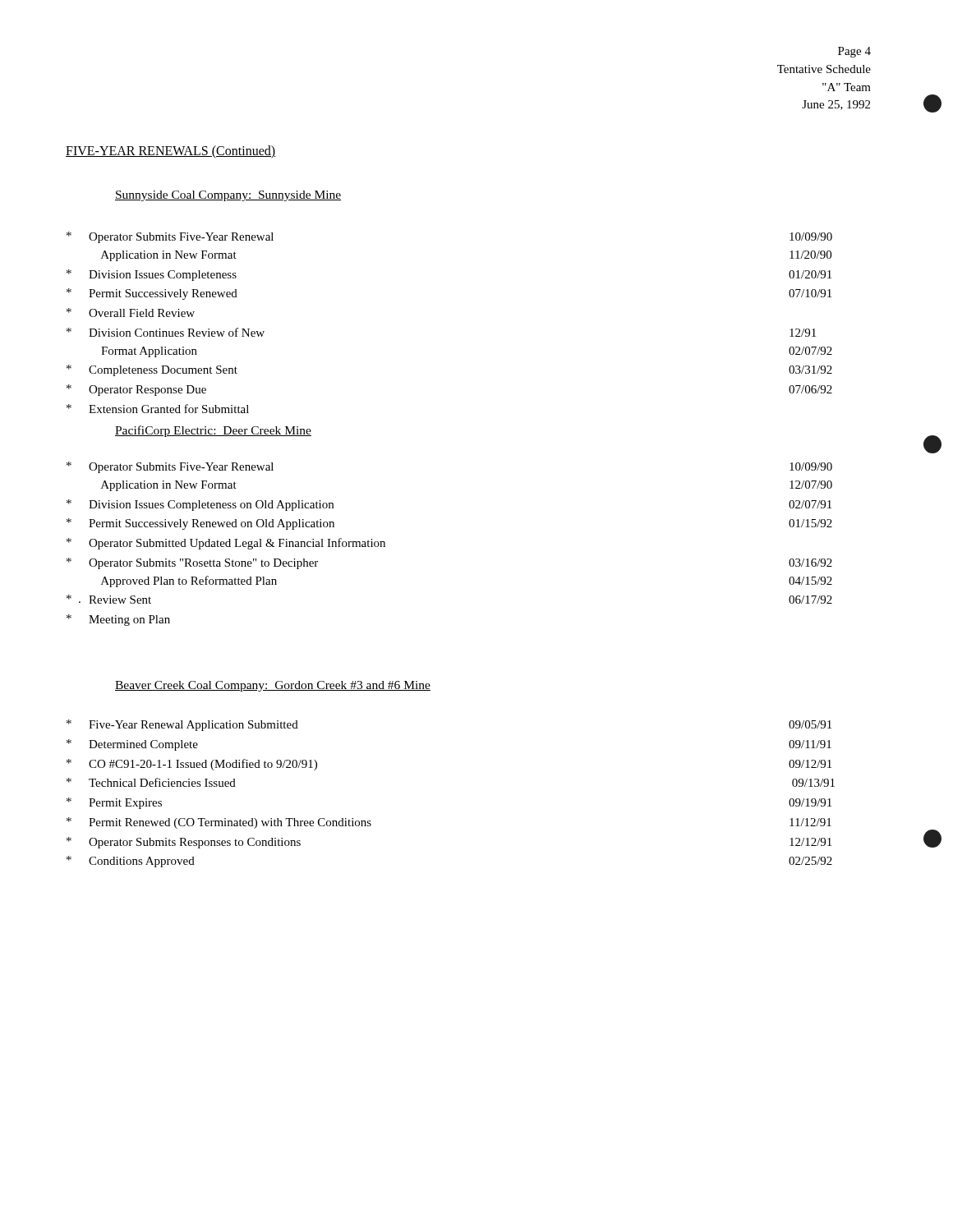Where is the section header that starts "Beaver Creek Coal Company: Gordon Creek #3"?
Screen dimensions: 1232x953
click(x=273, y=685)
